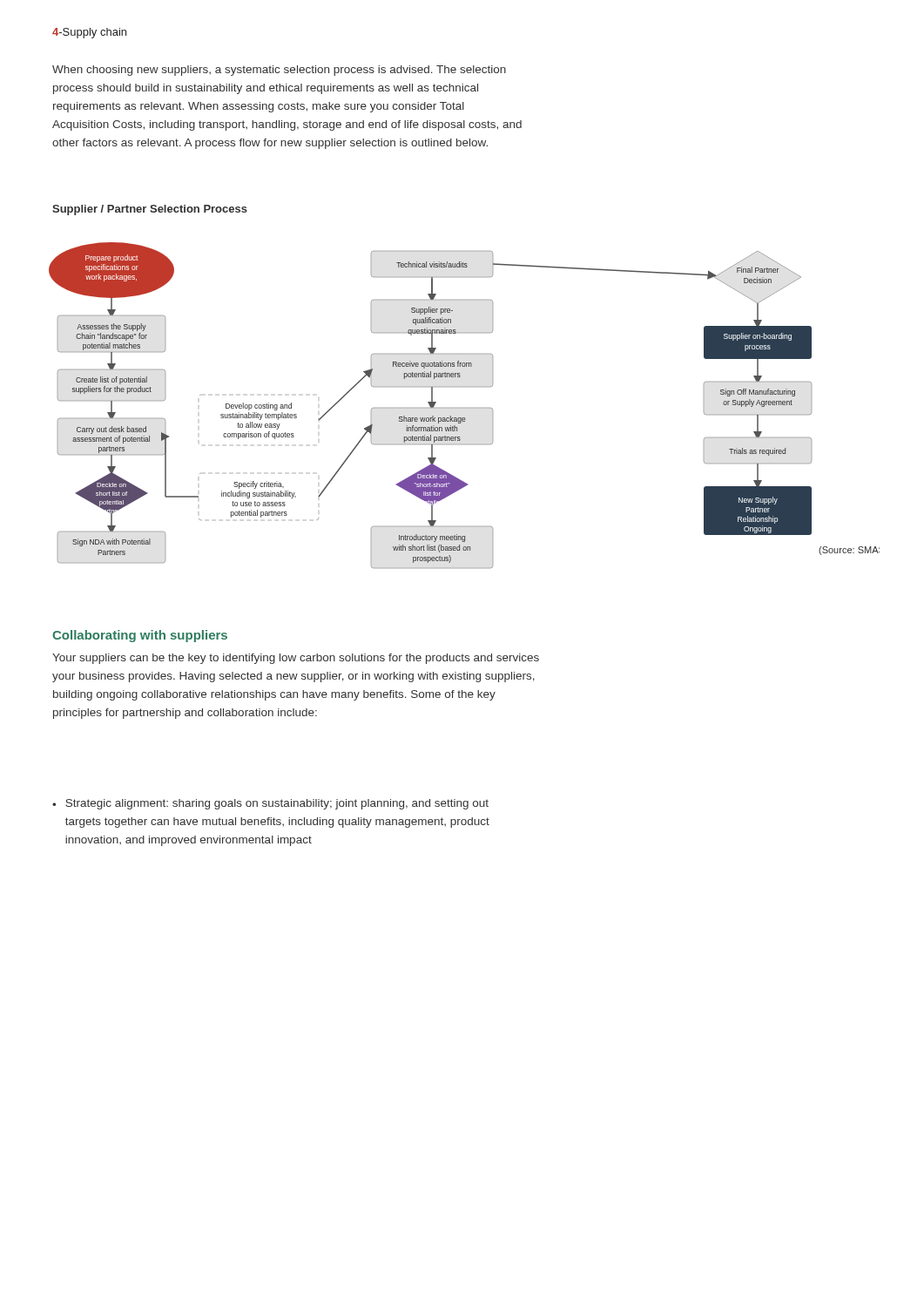Viewport: 924px width, 1307px height.
Task: Where is the passage that starts "• Strategic alignment: sharing"?
Action: (287, 822)
